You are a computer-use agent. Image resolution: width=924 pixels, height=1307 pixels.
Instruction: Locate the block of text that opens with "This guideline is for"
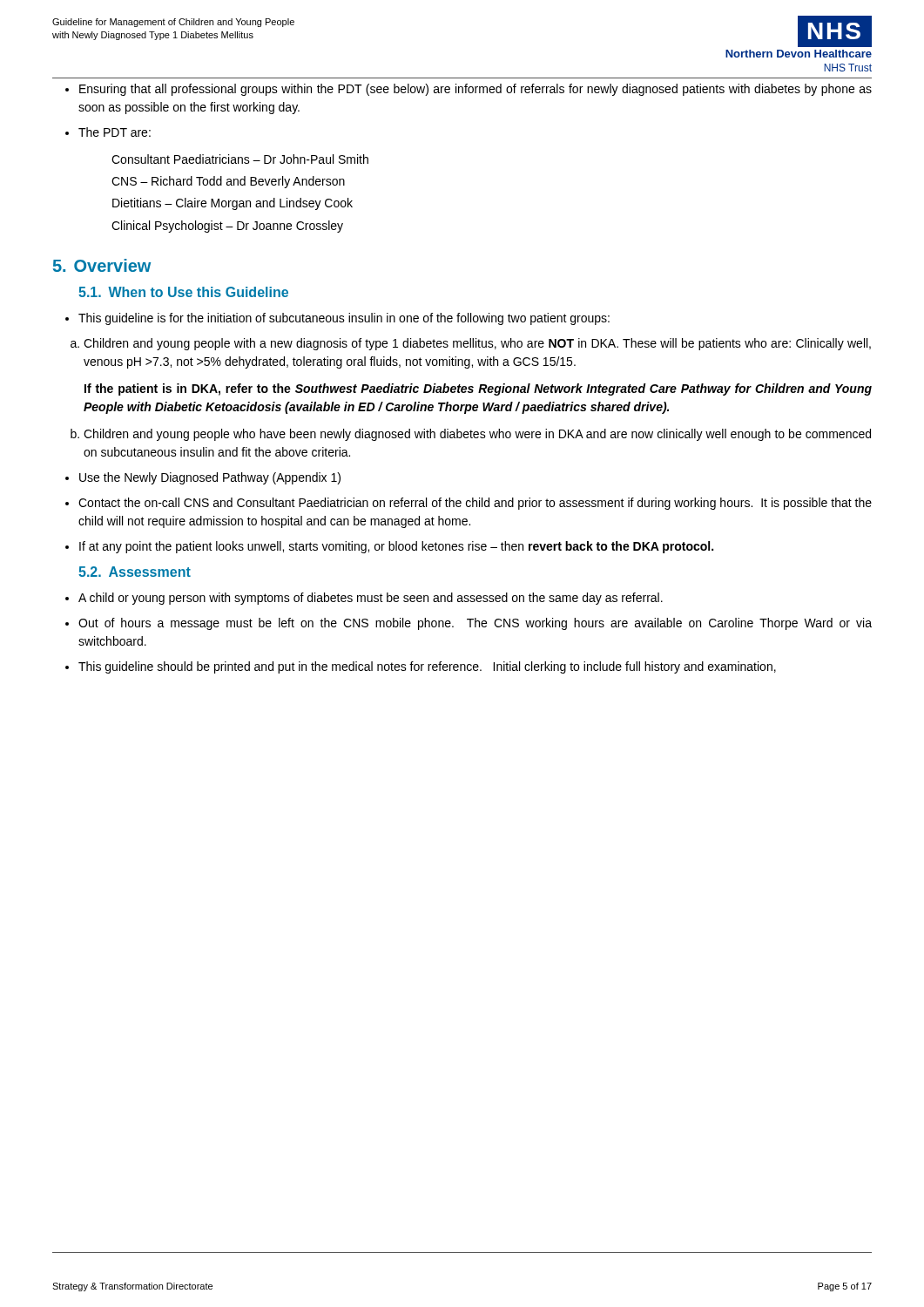pyautogui.click(x=344, y=318)
